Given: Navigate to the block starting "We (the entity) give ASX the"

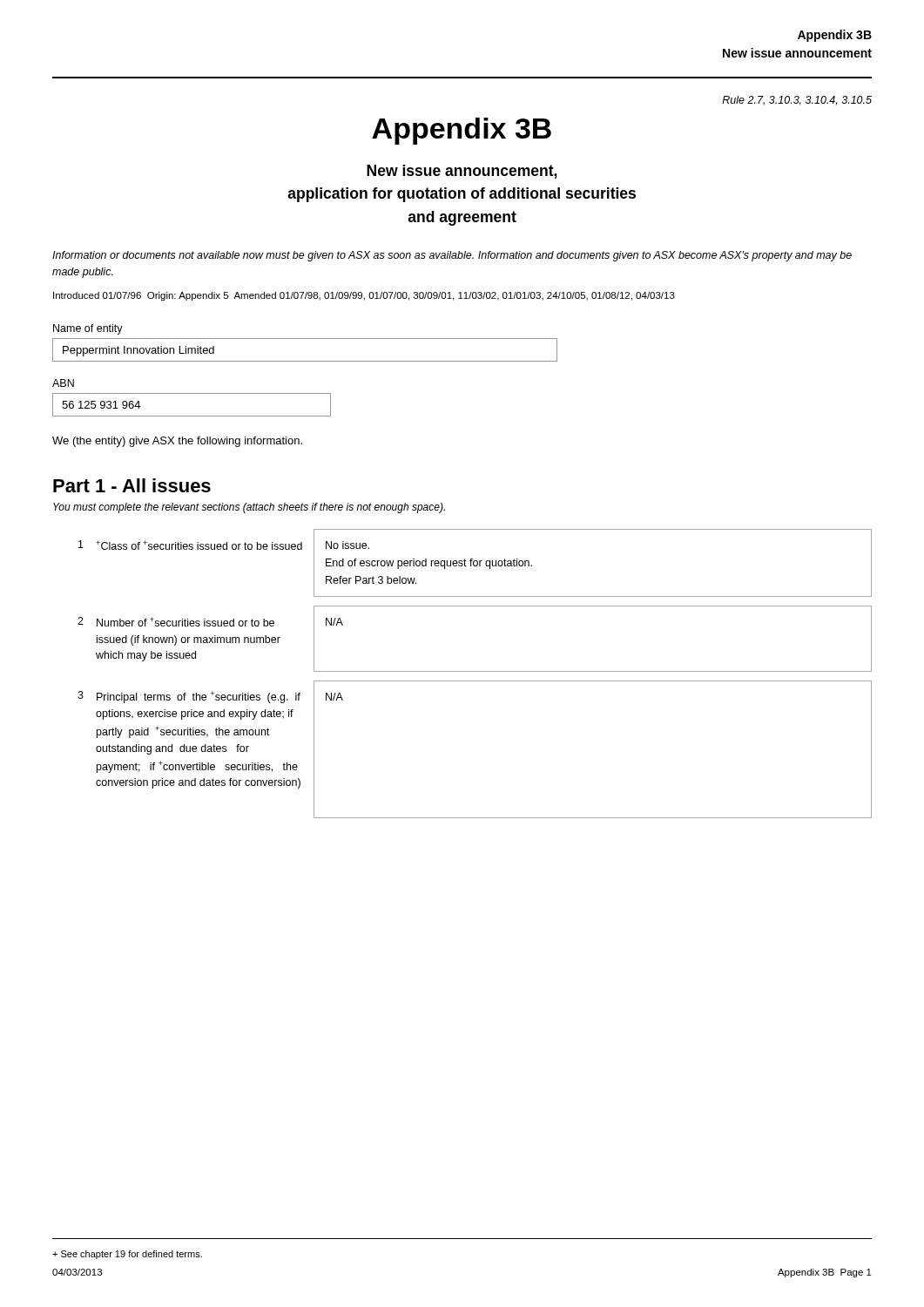Looking at the screenshot, I should pos(178,441).
